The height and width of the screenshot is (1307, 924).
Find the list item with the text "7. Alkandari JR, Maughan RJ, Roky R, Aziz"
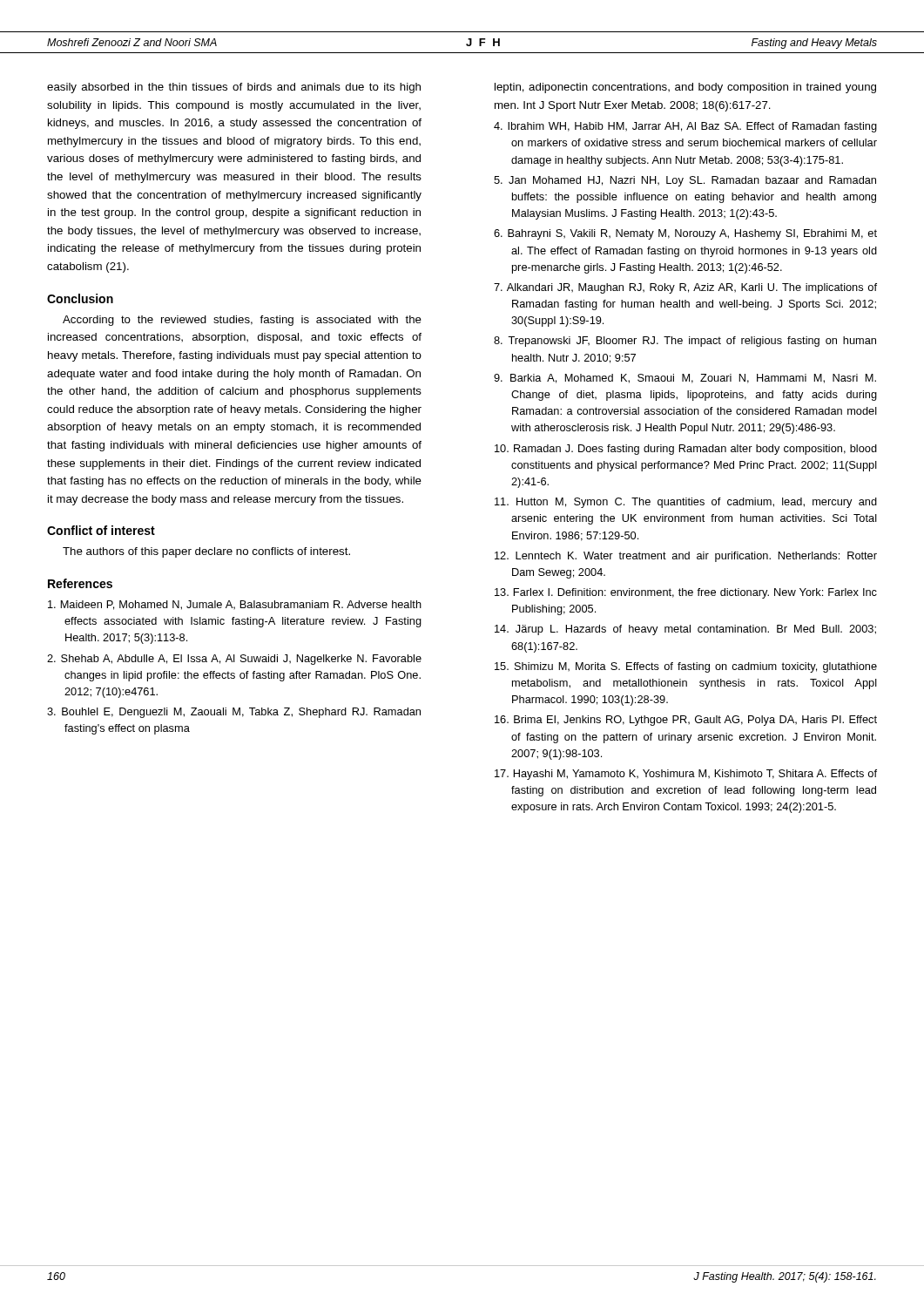click(x=685, y=304)
